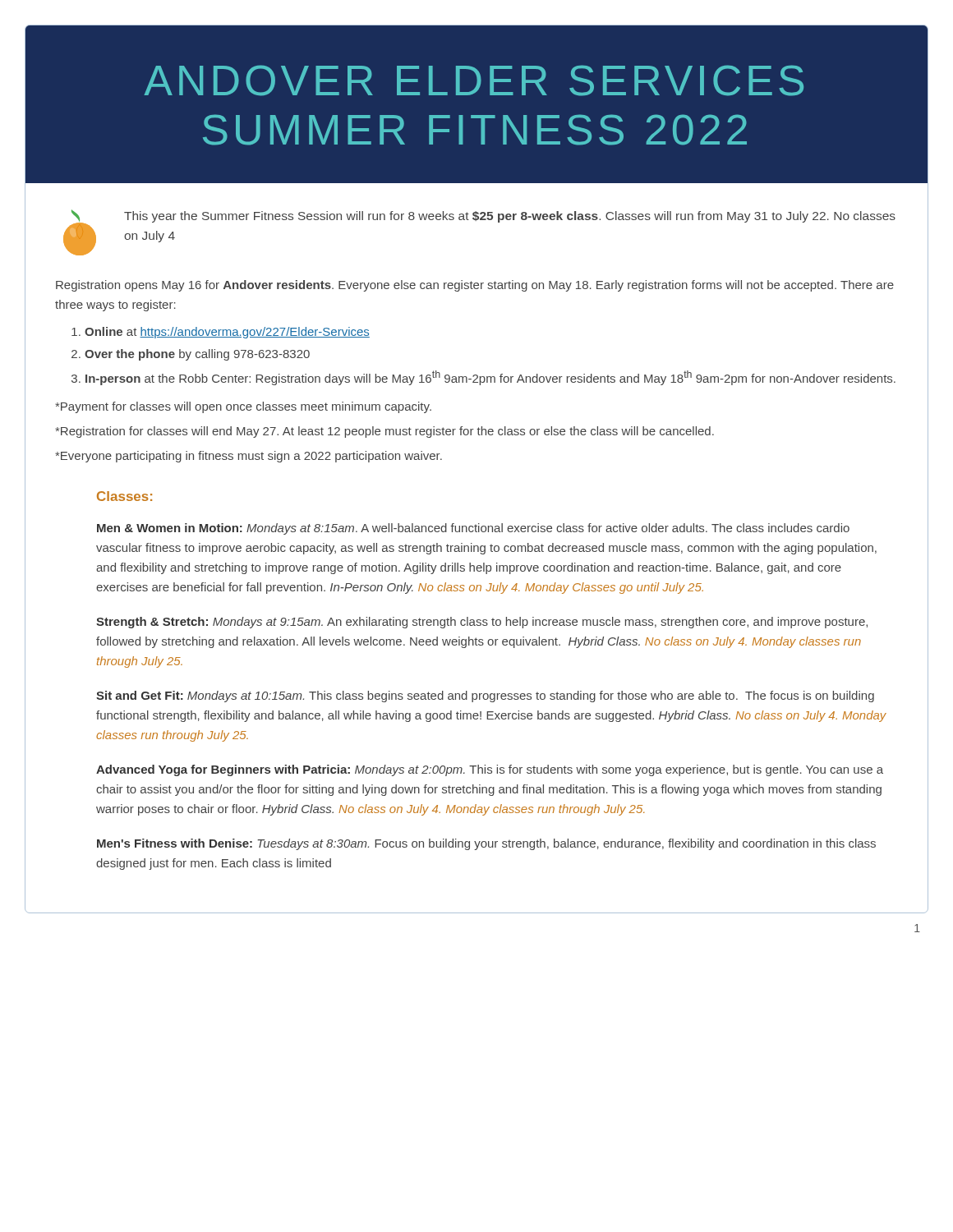Click on the text starting "This year the Summer Fitness Session will run"
Image resolution: width=953 pixels, height=1232 pixels.
pyautogui.click(x=510, y=225)
